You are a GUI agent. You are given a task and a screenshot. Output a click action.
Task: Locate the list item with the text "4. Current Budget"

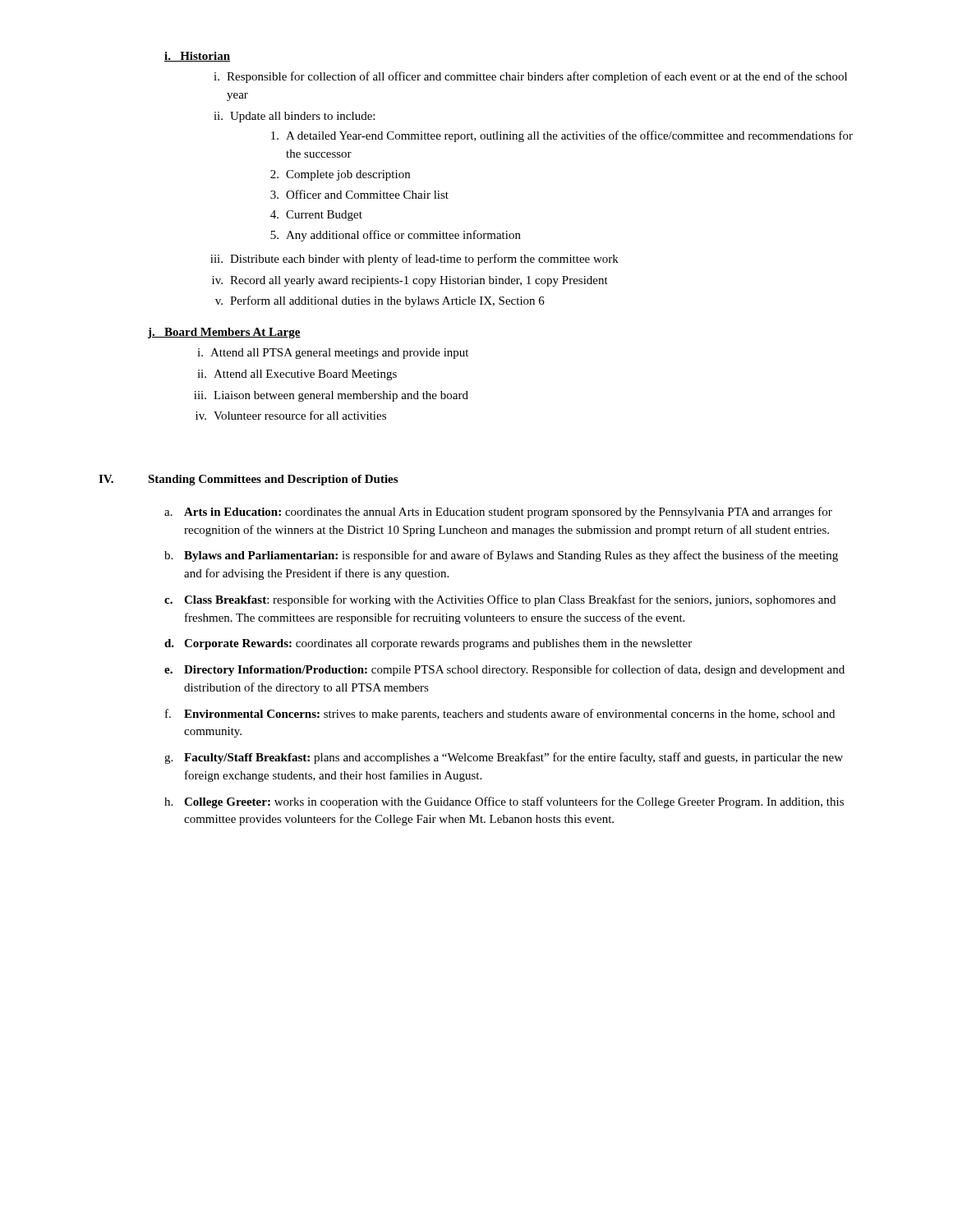pos(313,215)
